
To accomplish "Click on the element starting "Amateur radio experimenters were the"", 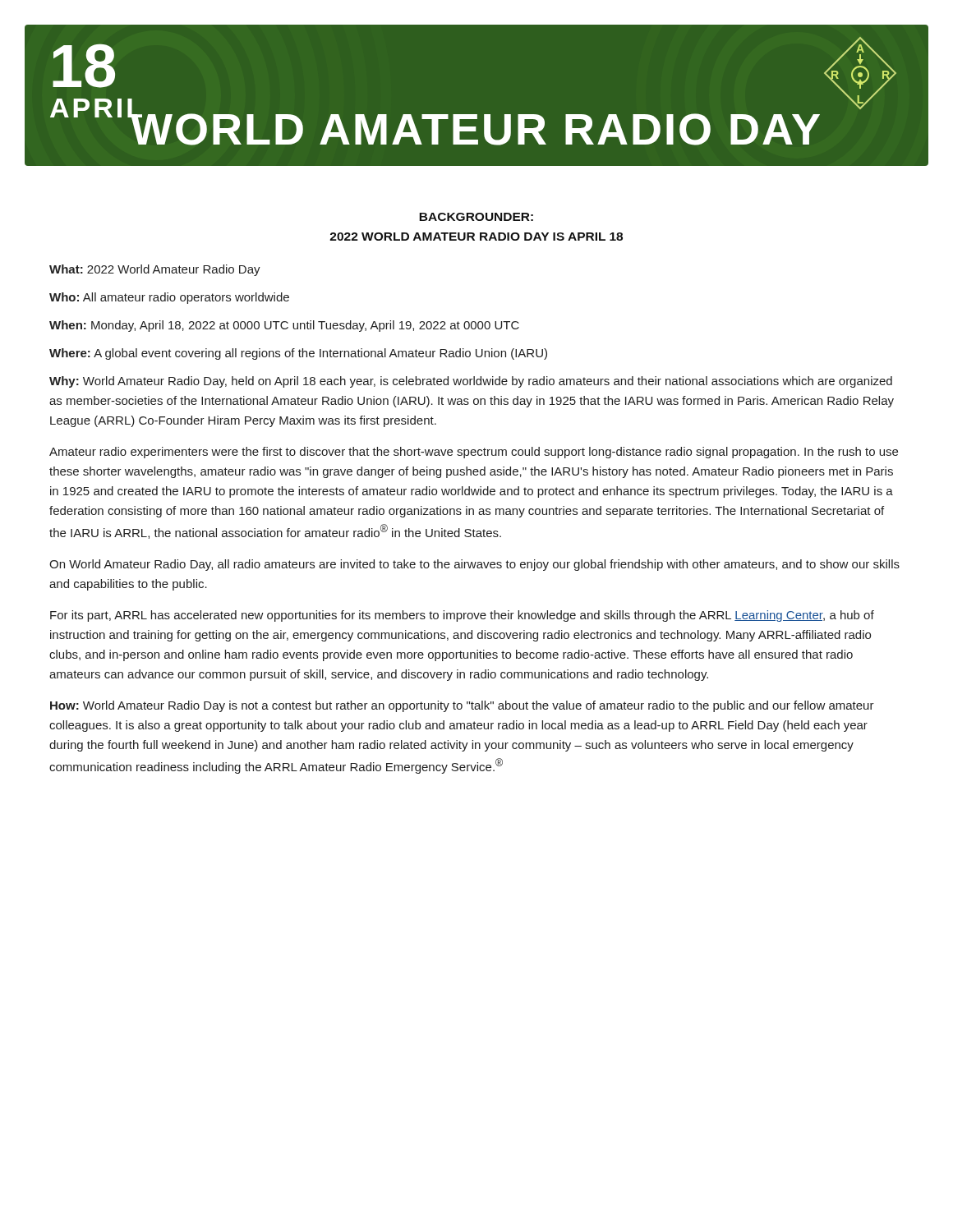I will 474,492.
